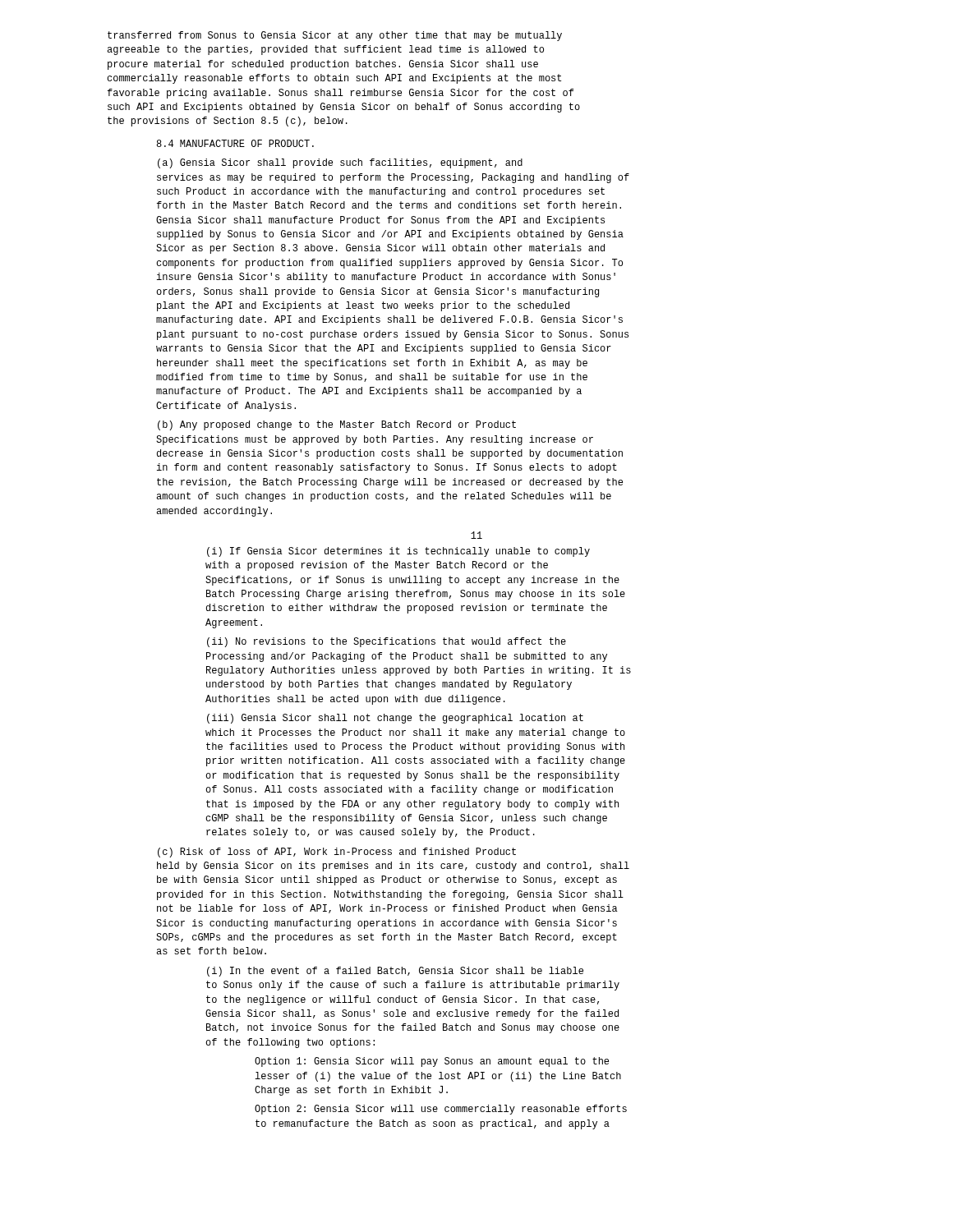Locate the text block that says "(i) In the event of a failed"
This screenshot has height=1232, width=953.
(412, 1007)
